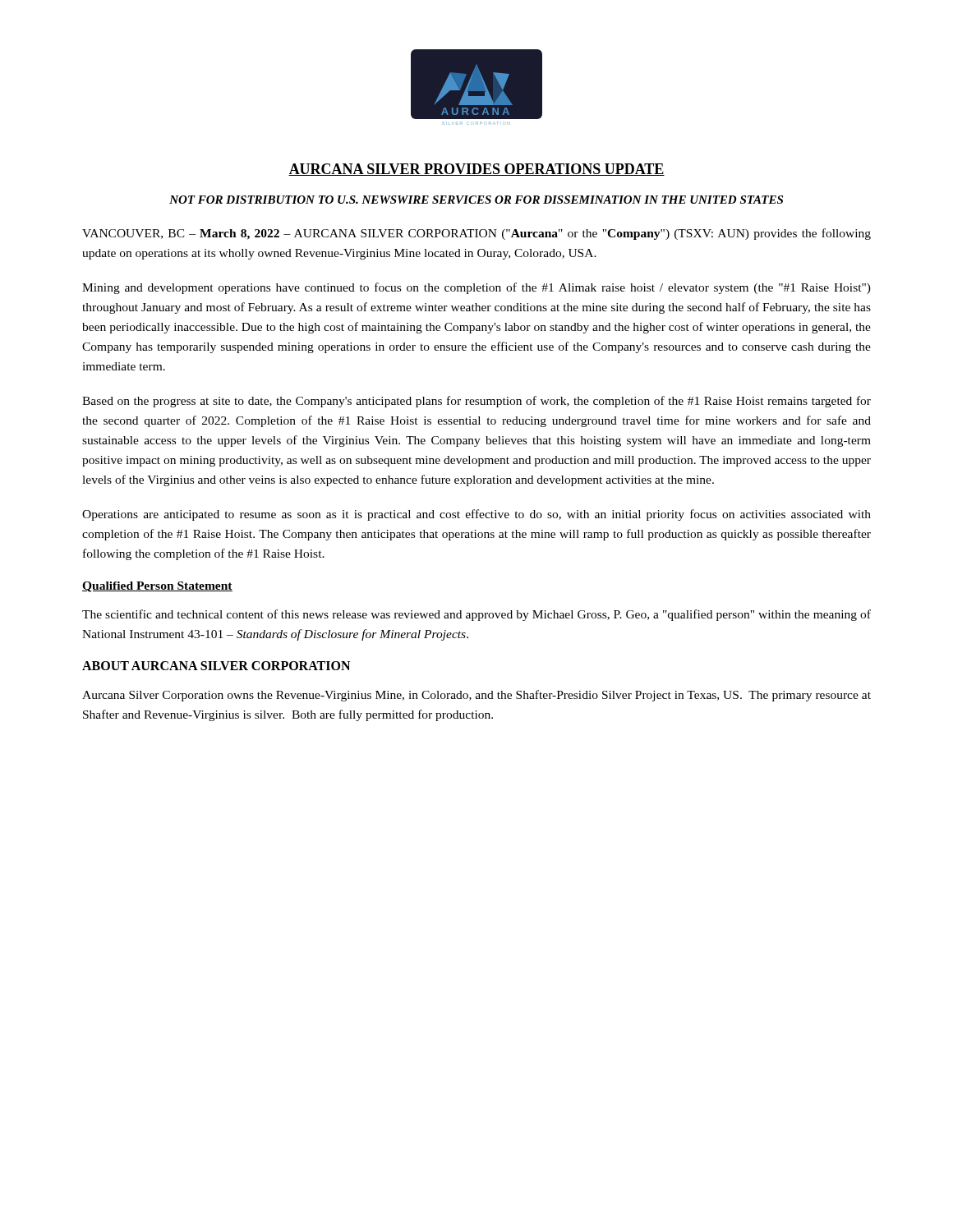This screenshot has height=1232, width=953.
Task: Find the text block starting "The scientific and technical content of"
Action: pos(476,624)
